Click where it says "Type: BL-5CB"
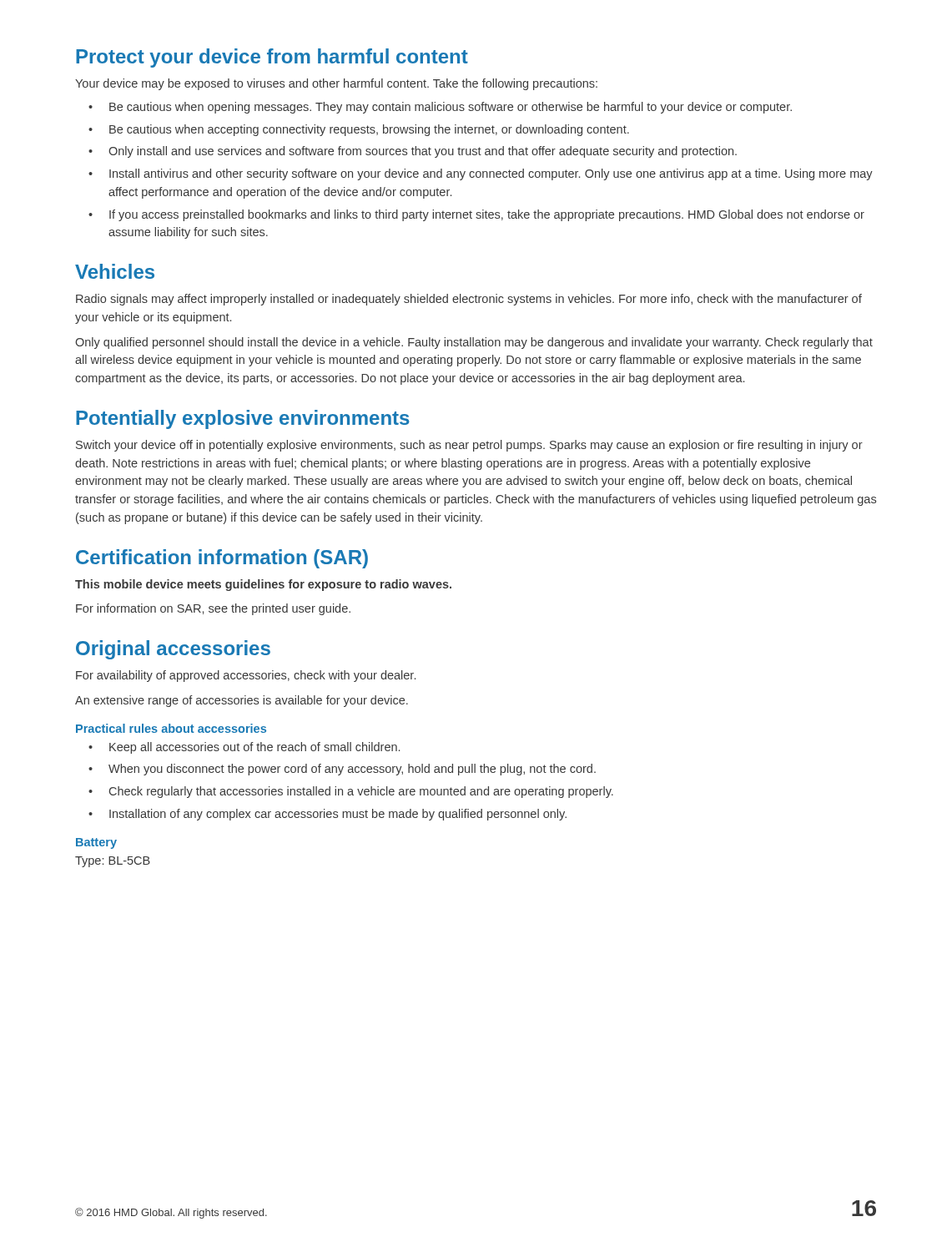The height and width of the screenshot is (1252, 952). pyautogui.click(x=113, y=860)
